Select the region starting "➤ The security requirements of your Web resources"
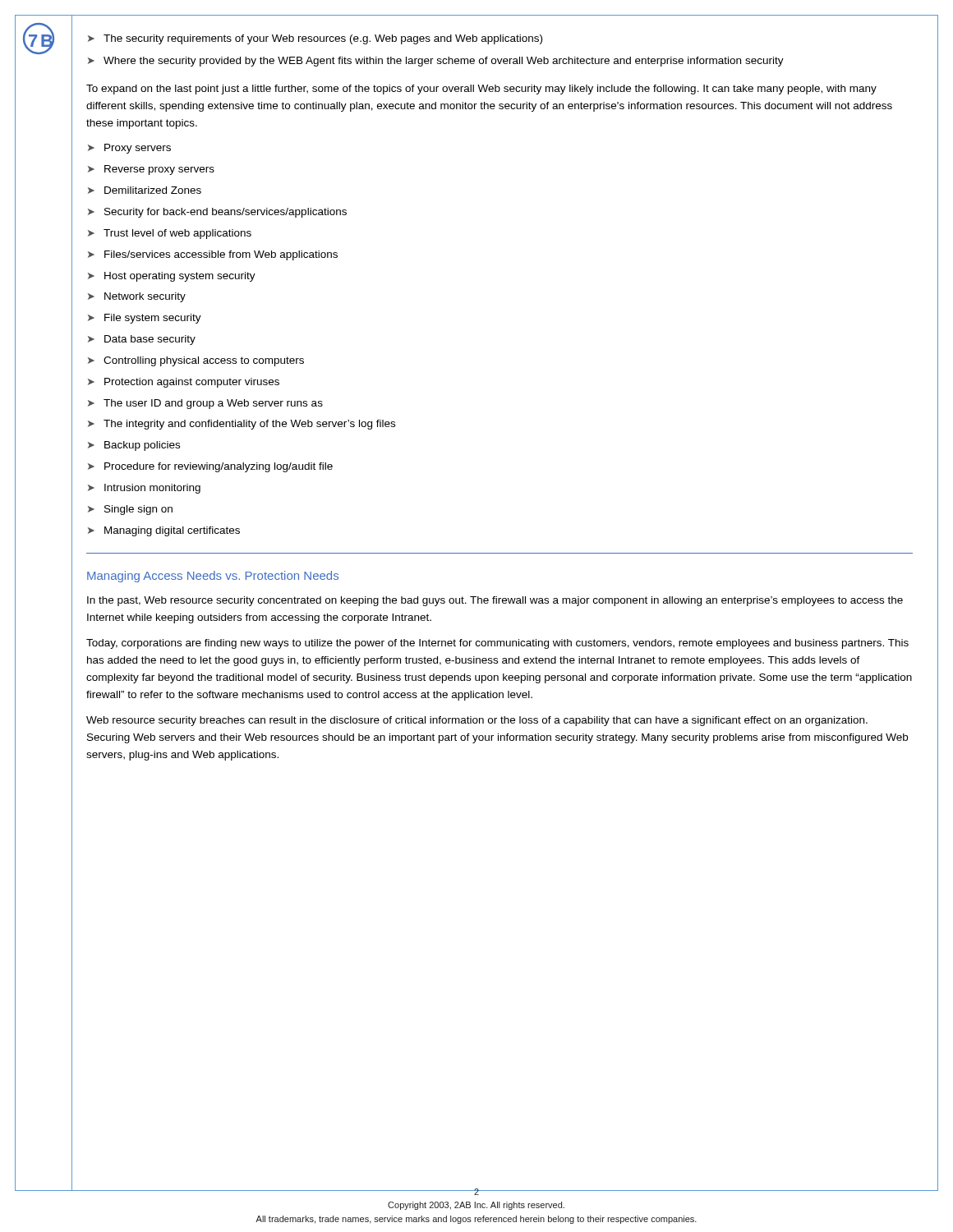The width and height of the screenshot is (953, 1232). (x=315, y=39)
